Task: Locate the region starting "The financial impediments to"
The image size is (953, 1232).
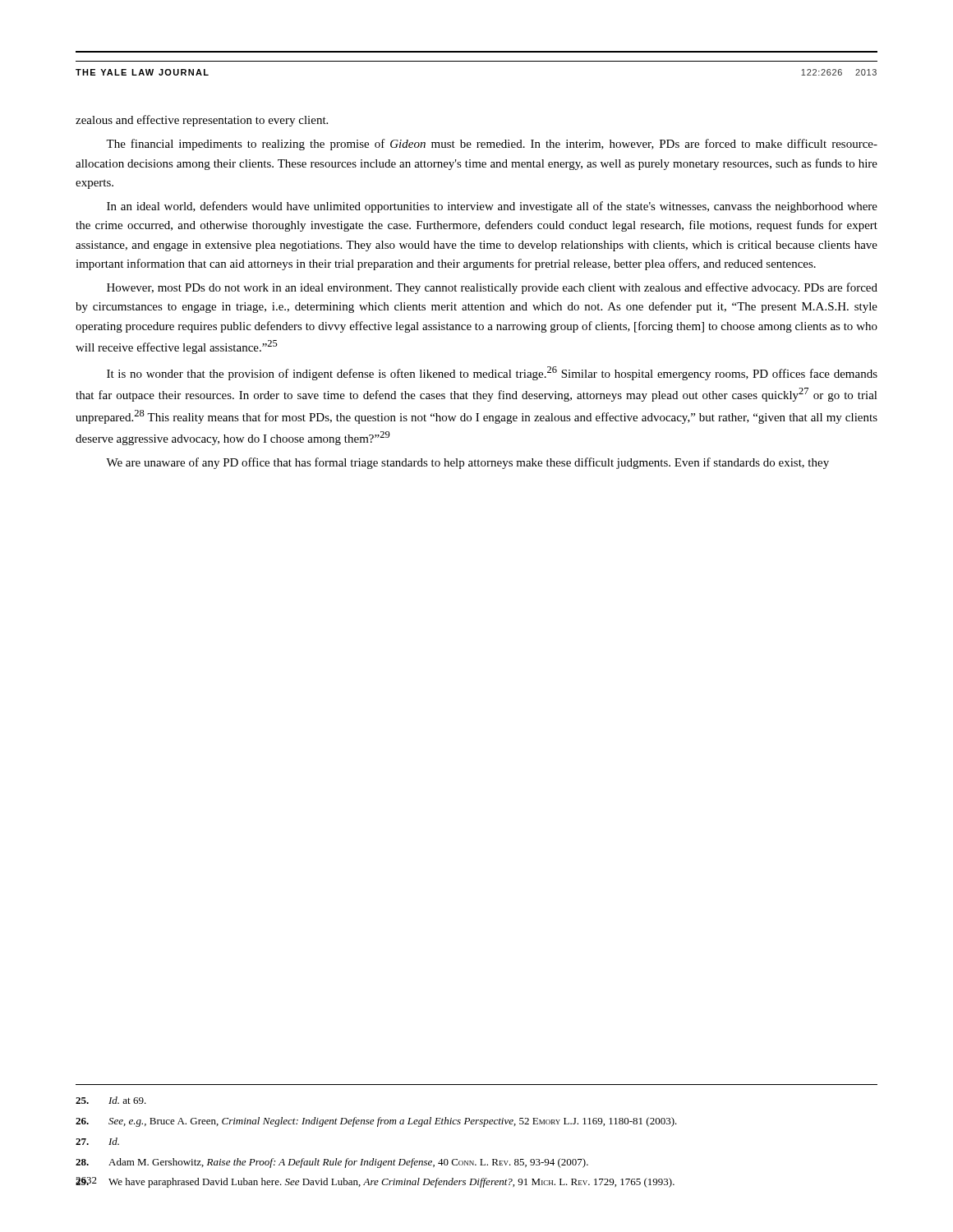Action: point(476,164)
